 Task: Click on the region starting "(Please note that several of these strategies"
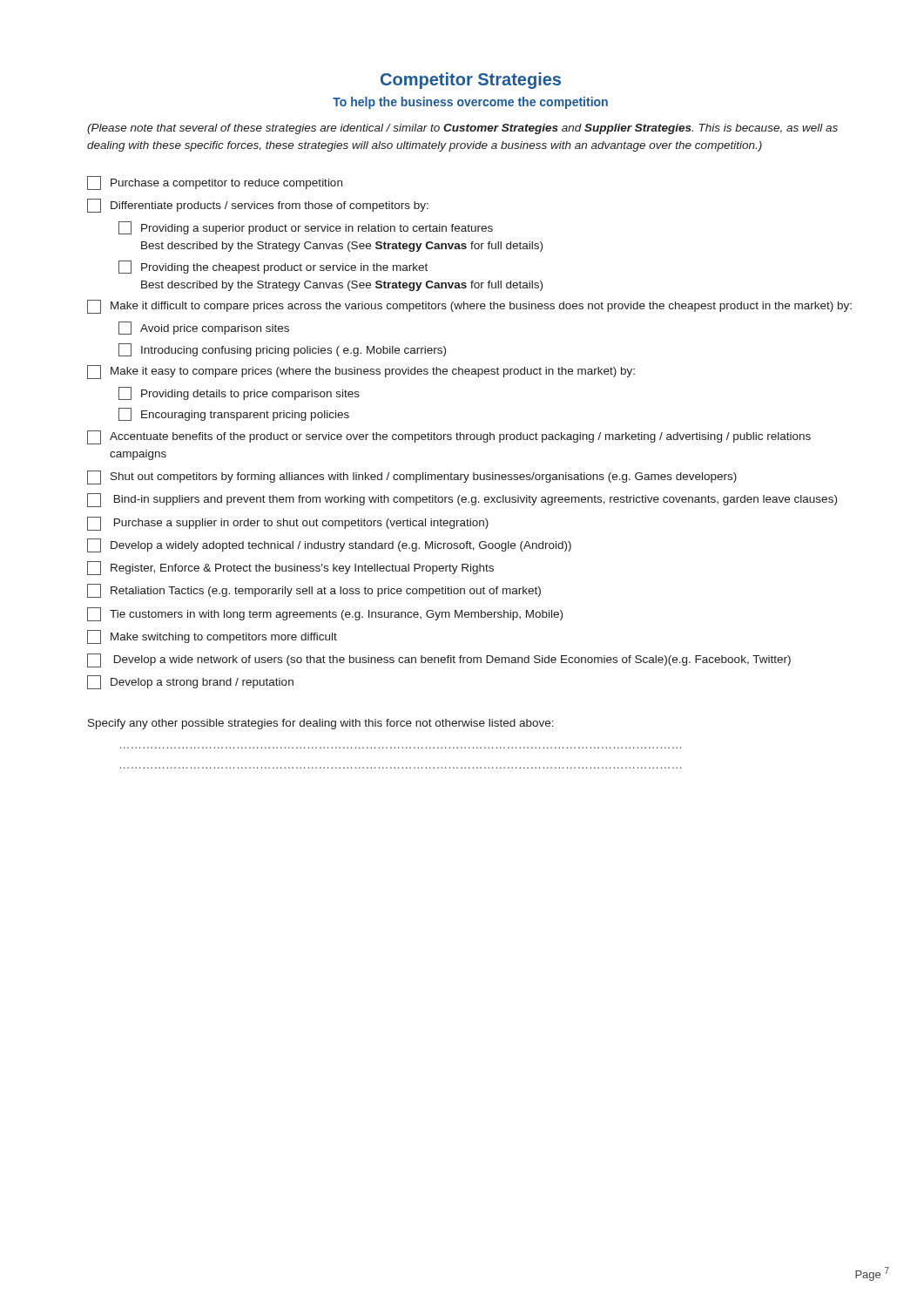pos(463,137)
